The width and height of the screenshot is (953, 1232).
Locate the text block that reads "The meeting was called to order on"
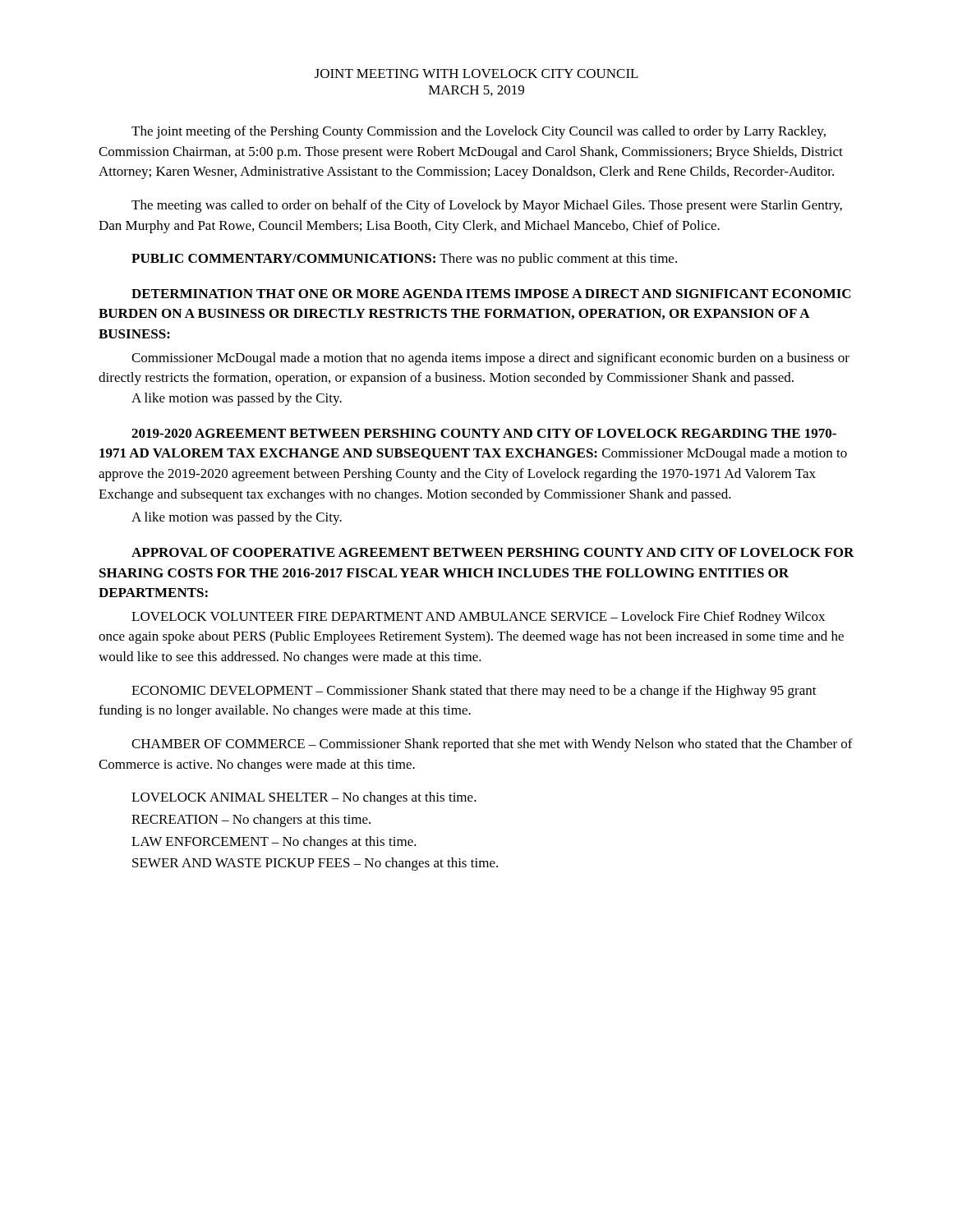[x=476, y=216]
